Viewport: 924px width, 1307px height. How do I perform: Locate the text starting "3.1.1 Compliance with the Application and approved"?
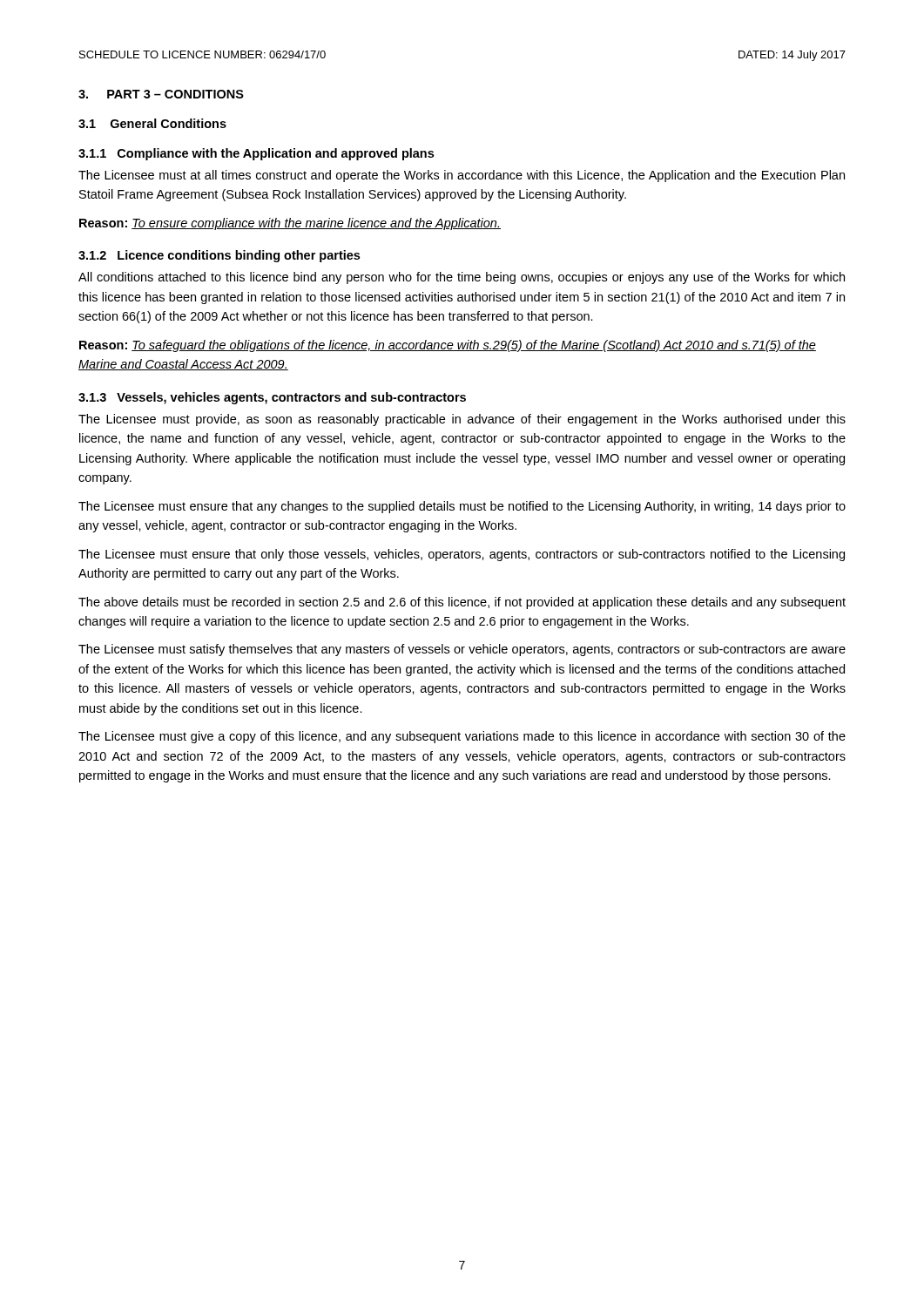point(256,153)
